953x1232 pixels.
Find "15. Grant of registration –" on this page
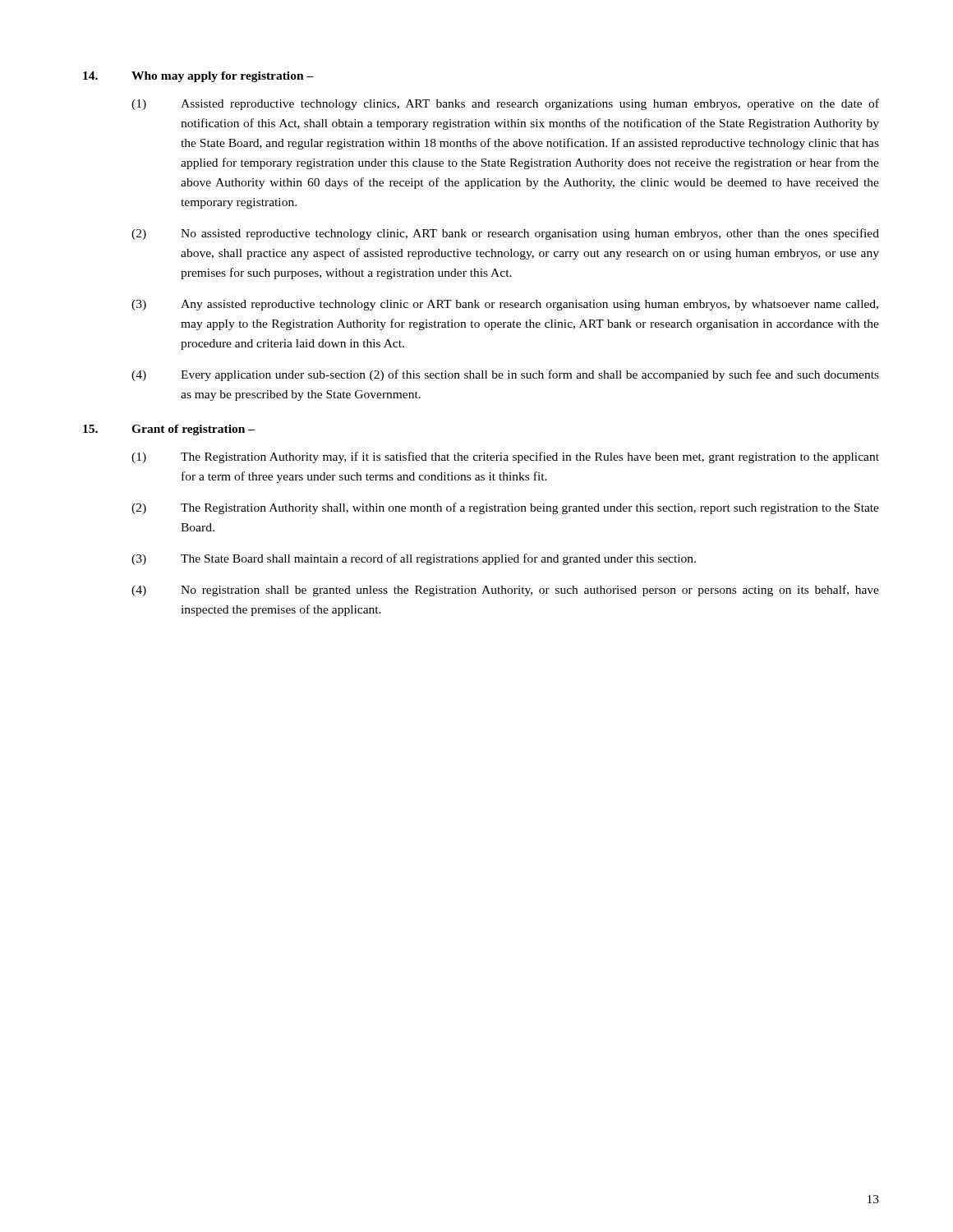pyautogui.click(x=169, y=430)
